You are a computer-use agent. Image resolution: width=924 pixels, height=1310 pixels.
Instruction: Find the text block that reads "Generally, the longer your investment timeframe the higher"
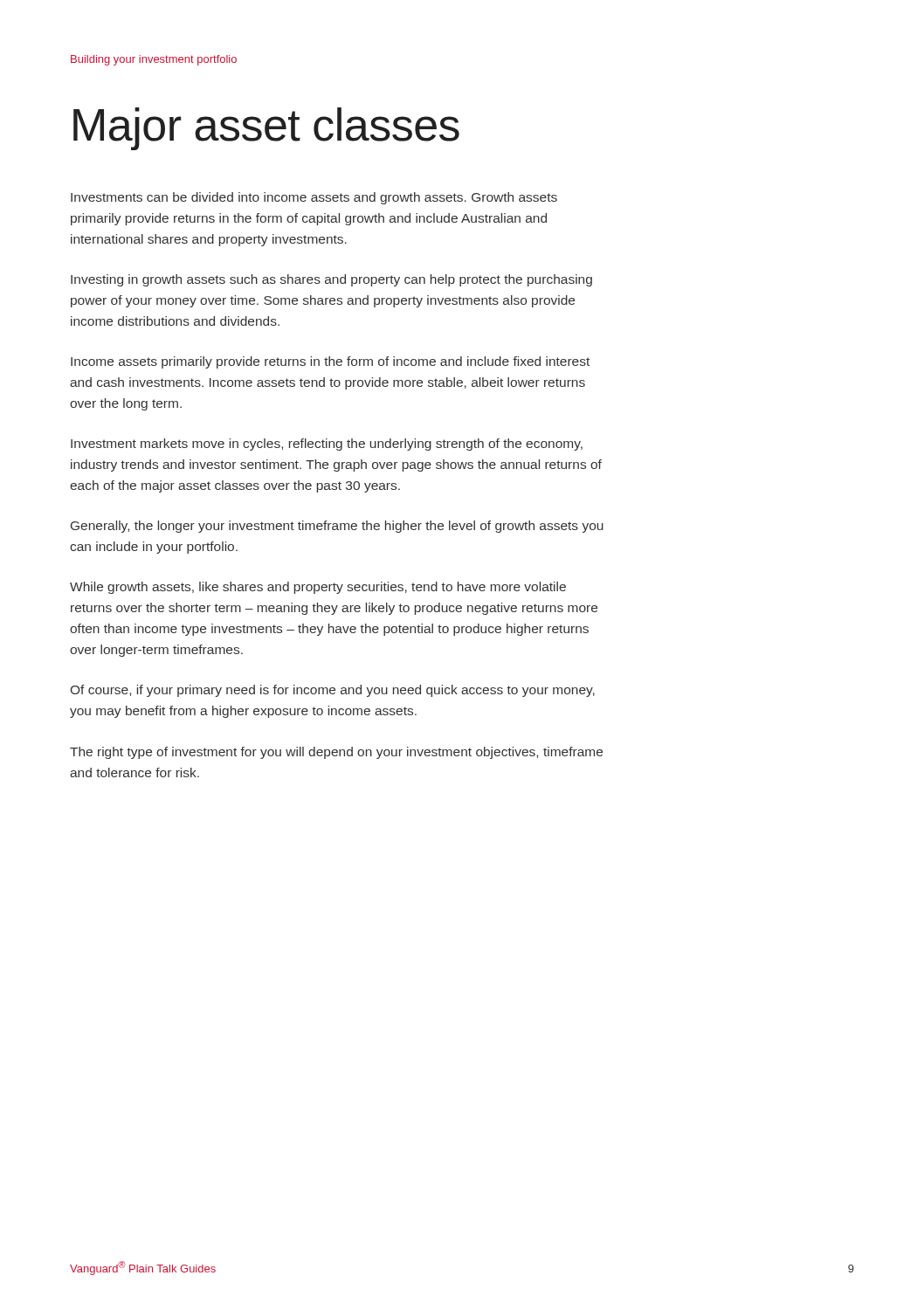pyautogui.click(x=337, y=536)
